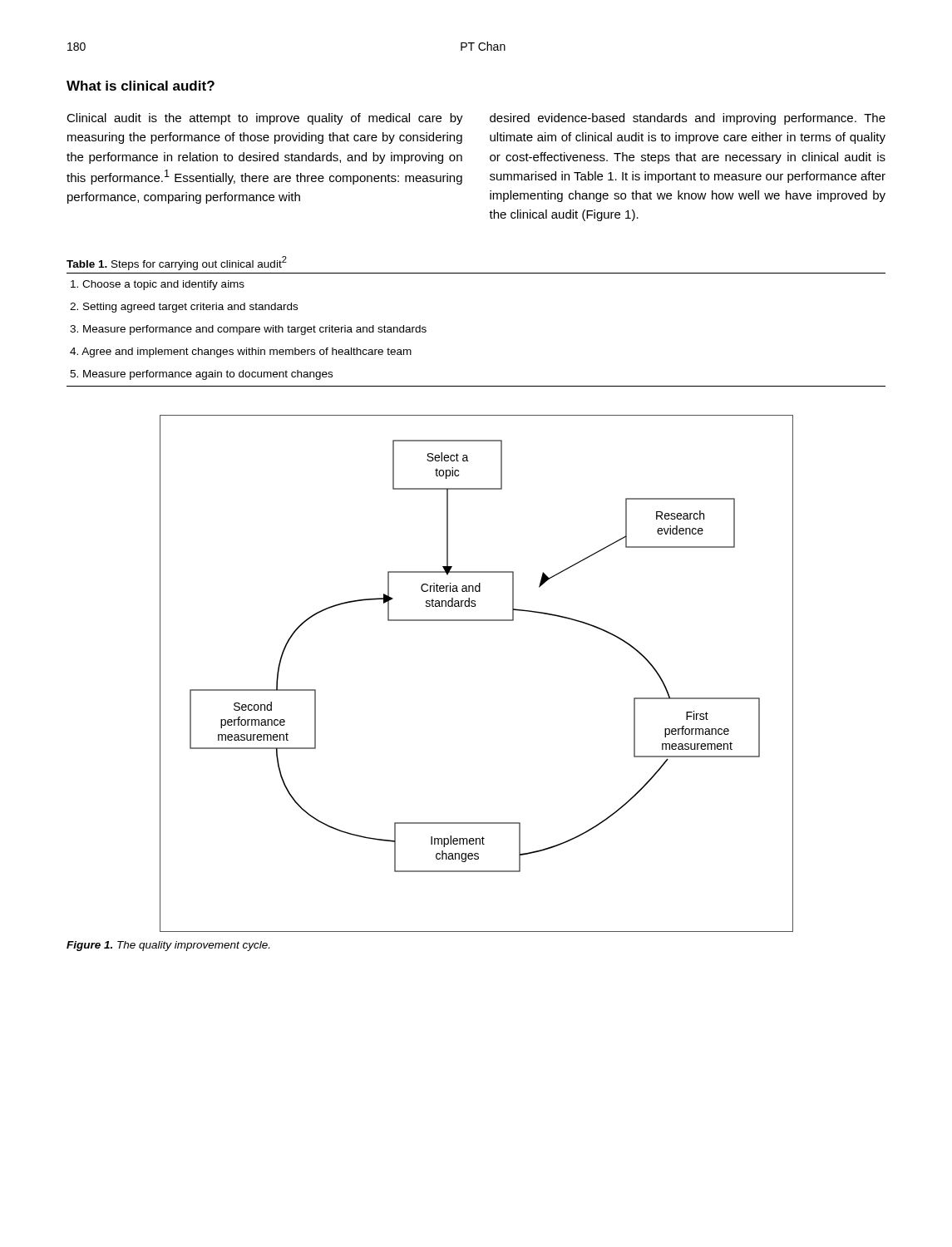Viewport: 952px width, 1247px height.
Task: Locate the text "Figure 1. The quality improvement cycle."
Action: click(169, 944)
